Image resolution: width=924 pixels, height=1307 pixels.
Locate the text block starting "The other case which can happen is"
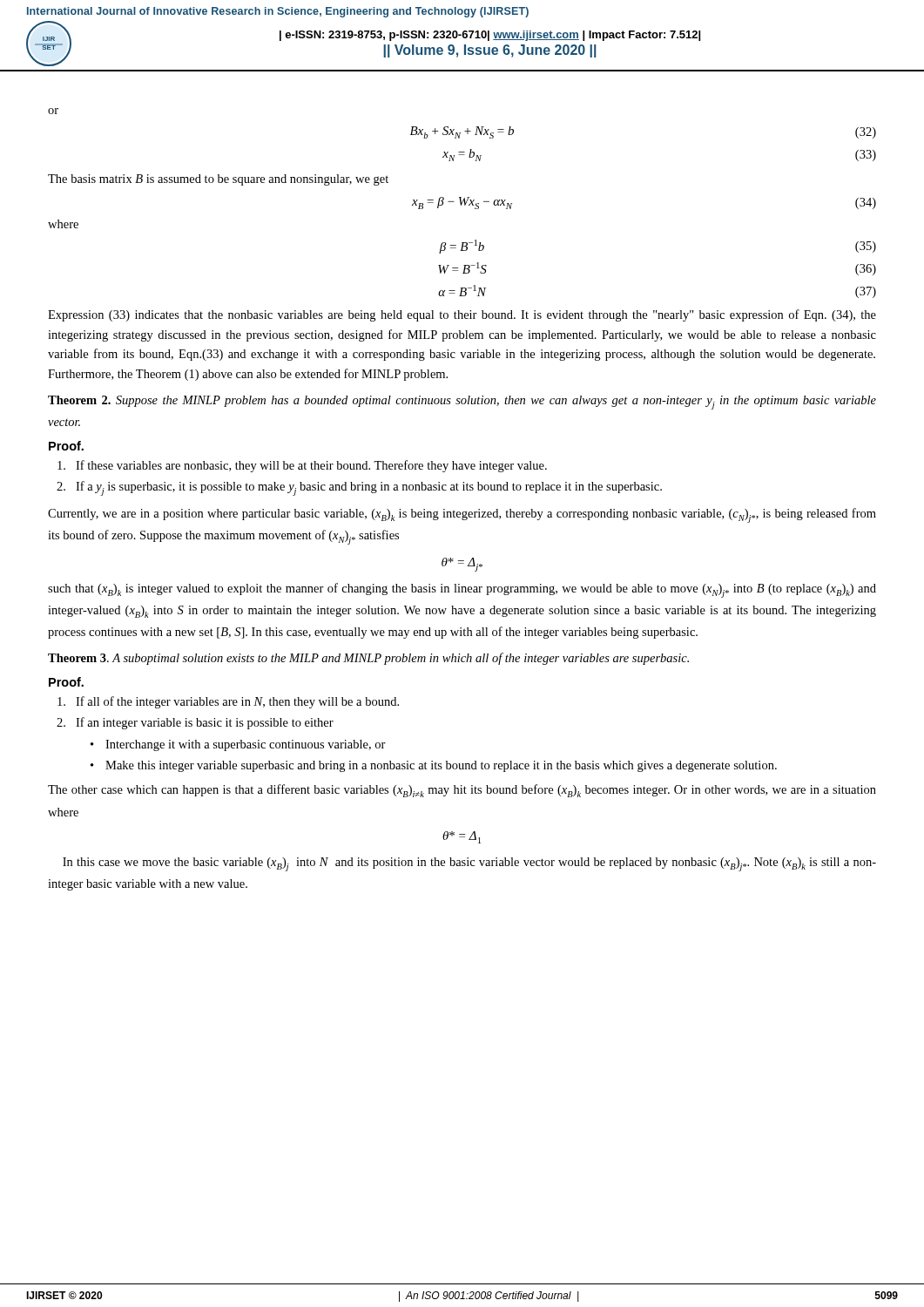click(462, 801)
